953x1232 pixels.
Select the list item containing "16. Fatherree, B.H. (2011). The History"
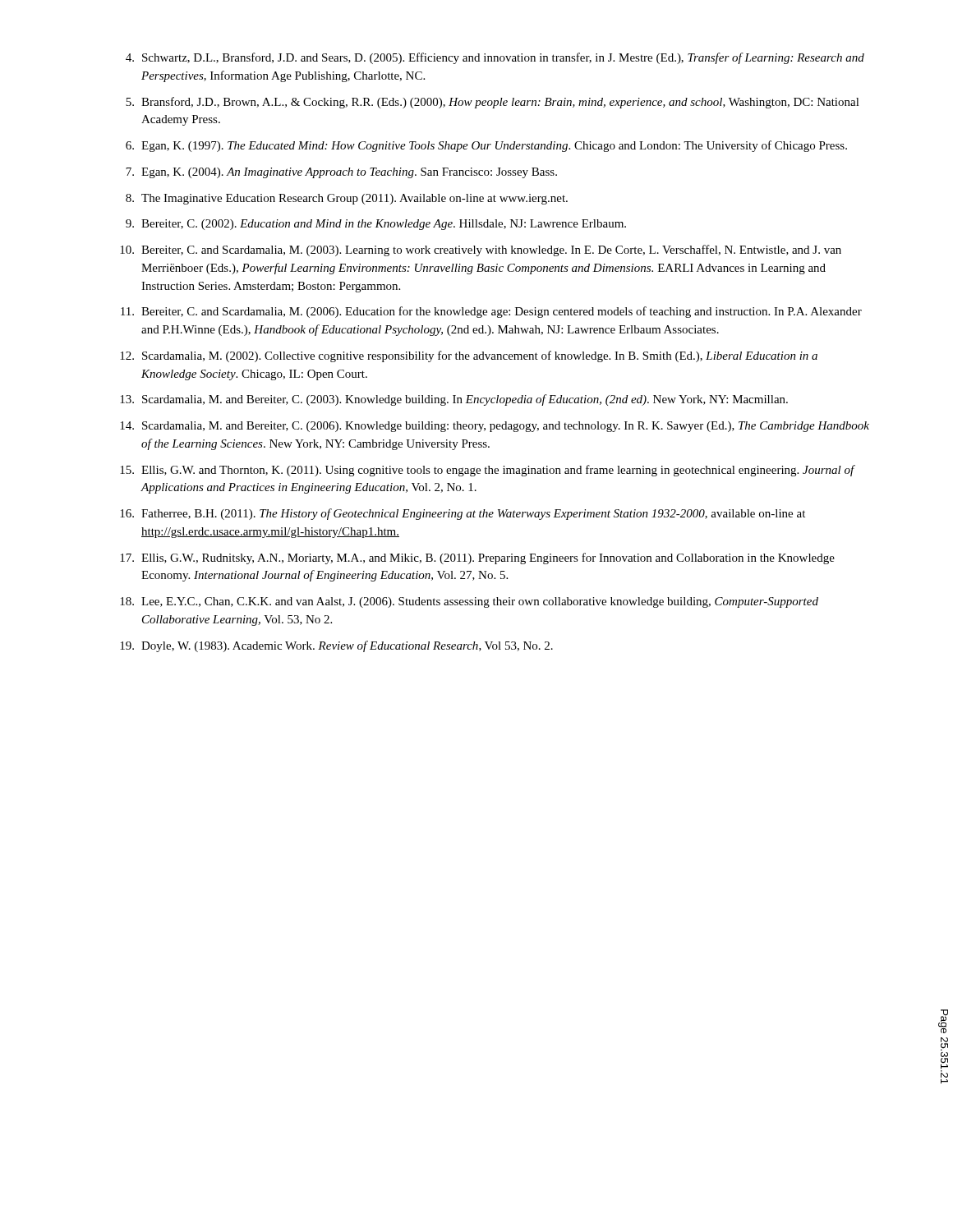point(485,523)
